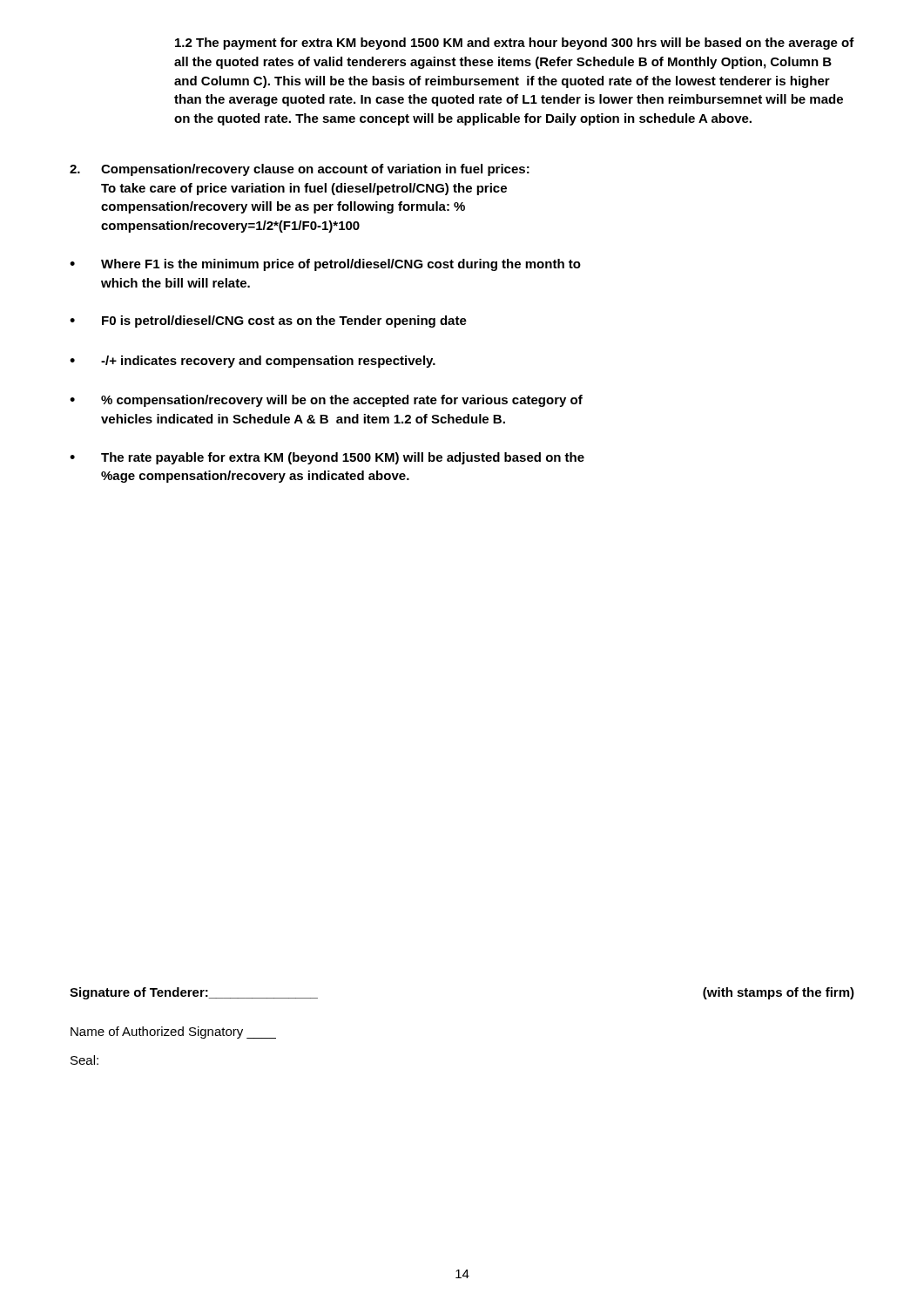Navigate to the element starting "• Where F1 is"
Image resolution: width=924 pixels, height=1307 pixels.
tap(325, 273)
